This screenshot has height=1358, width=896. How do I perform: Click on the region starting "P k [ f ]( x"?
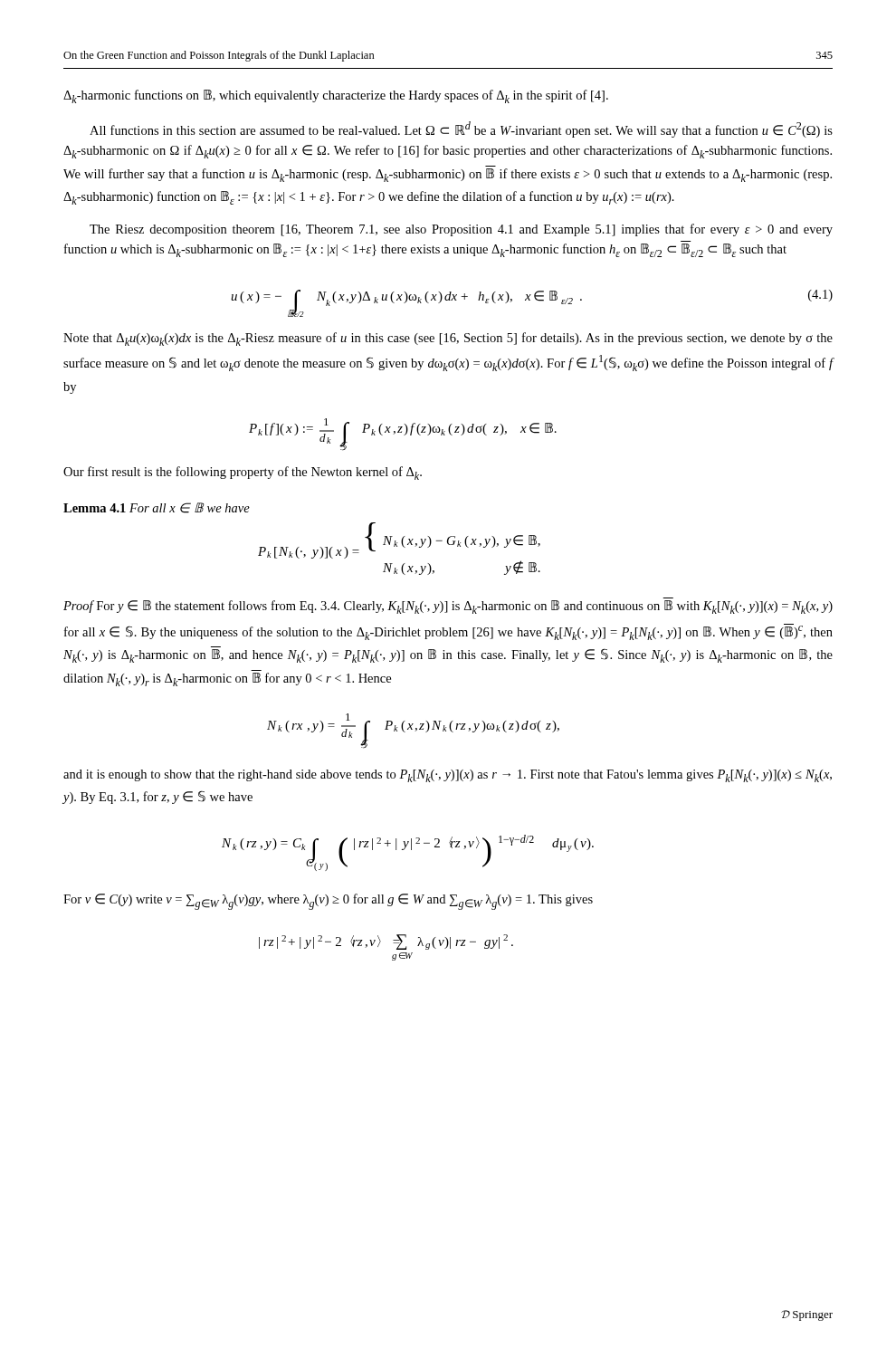coord(448,429)
